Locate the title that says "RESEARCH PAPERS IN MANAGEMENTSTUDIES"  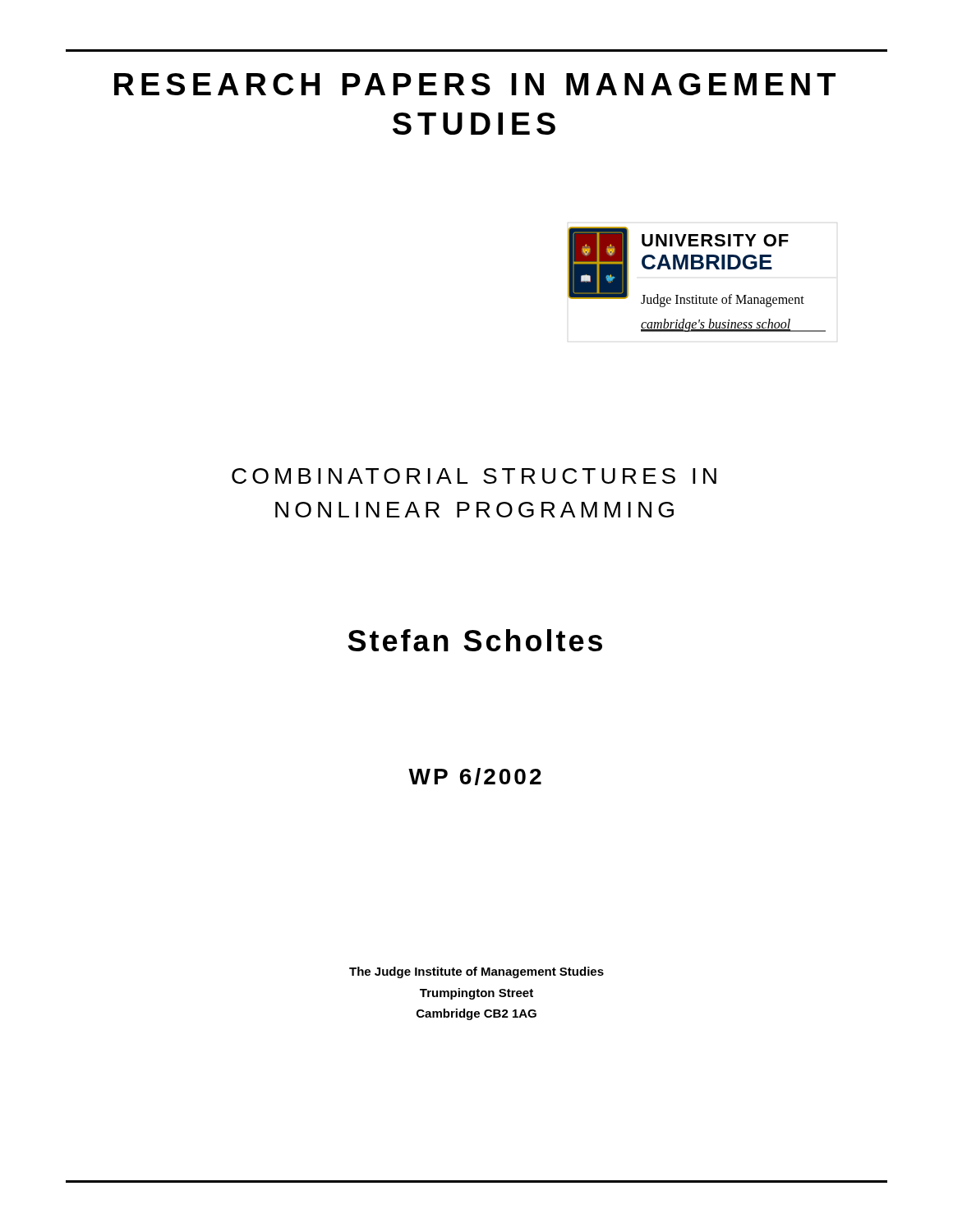click(476, 105)
